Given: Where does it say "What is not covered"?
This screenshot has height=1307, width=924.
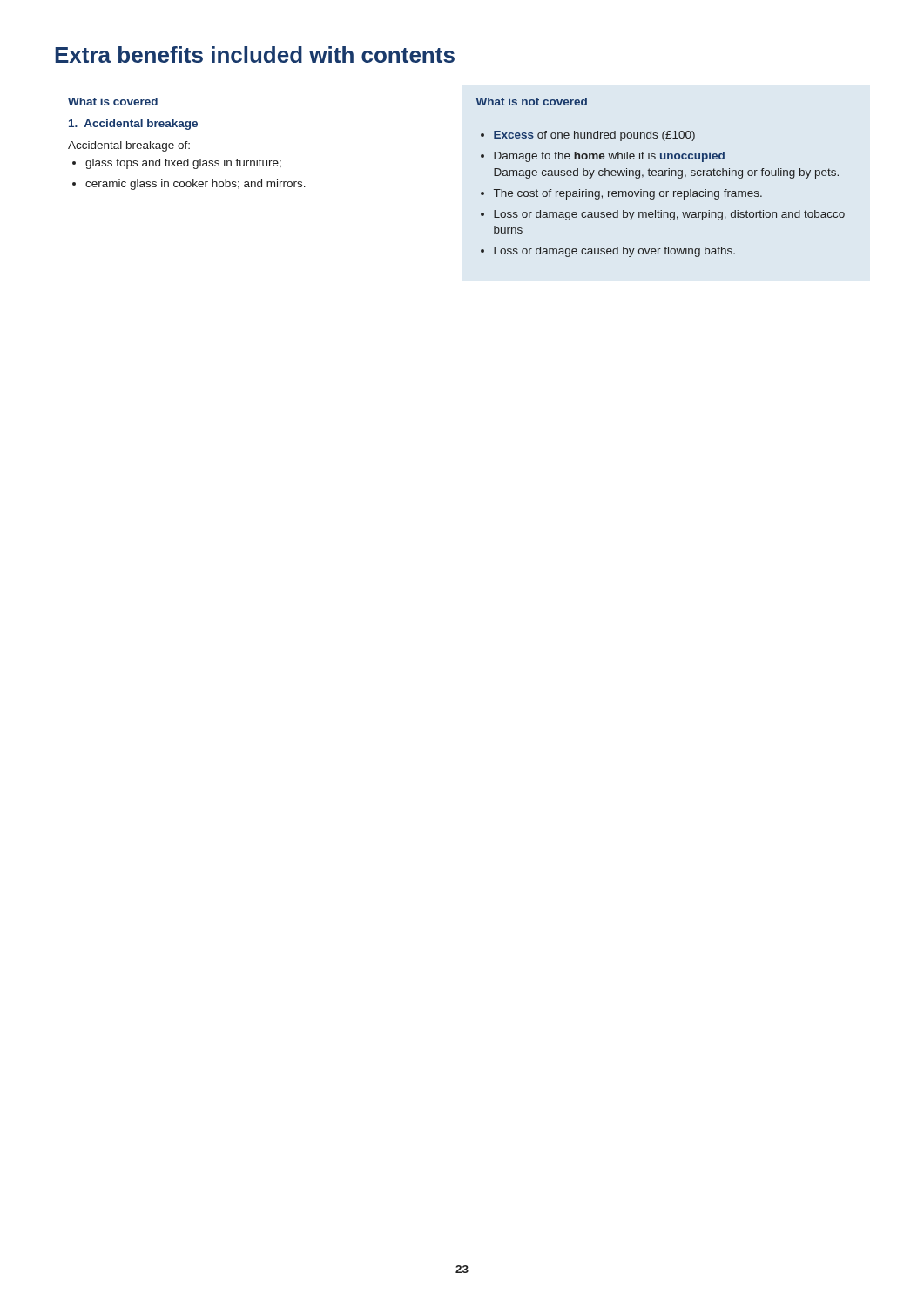Looking at the screenshot, I should tap(532, 106).
